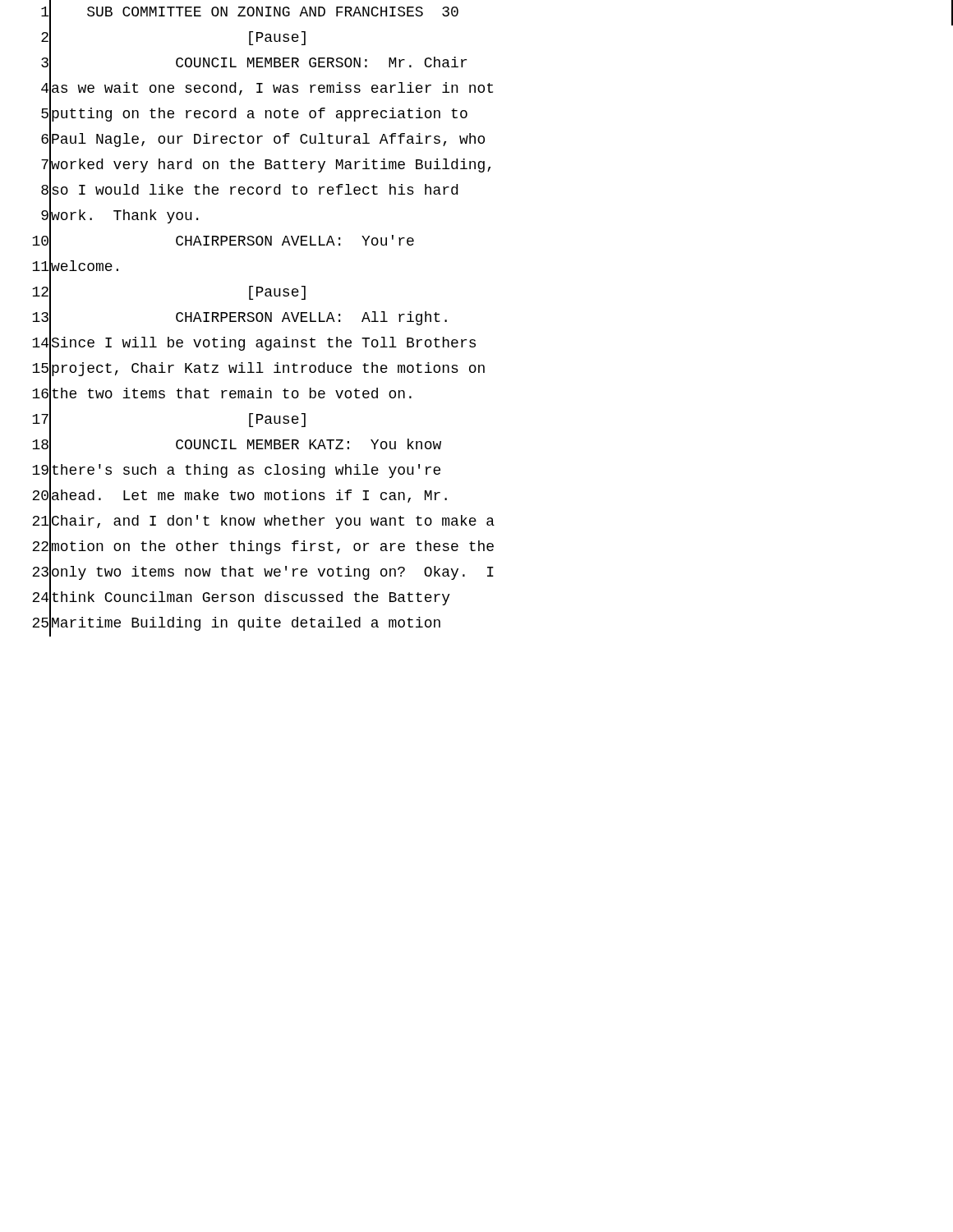Locate the block of text that opens with "16 the two items"
Screen dimensions: 1232x953
coord(222,395)
